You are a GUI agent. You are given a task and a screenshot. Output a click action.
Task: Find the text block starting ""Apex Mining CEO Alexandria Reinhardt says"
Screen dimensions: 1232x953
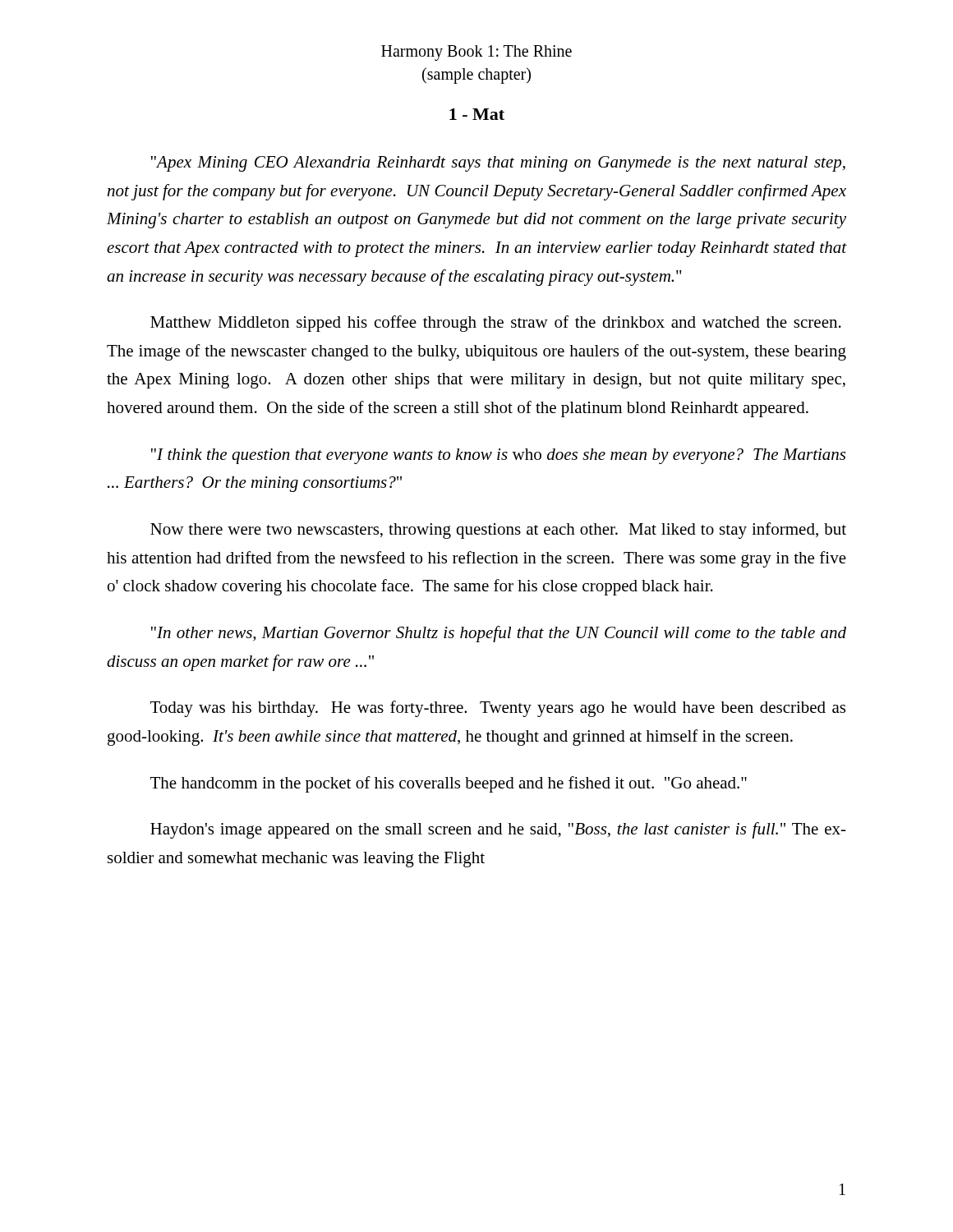click(476, 219)
